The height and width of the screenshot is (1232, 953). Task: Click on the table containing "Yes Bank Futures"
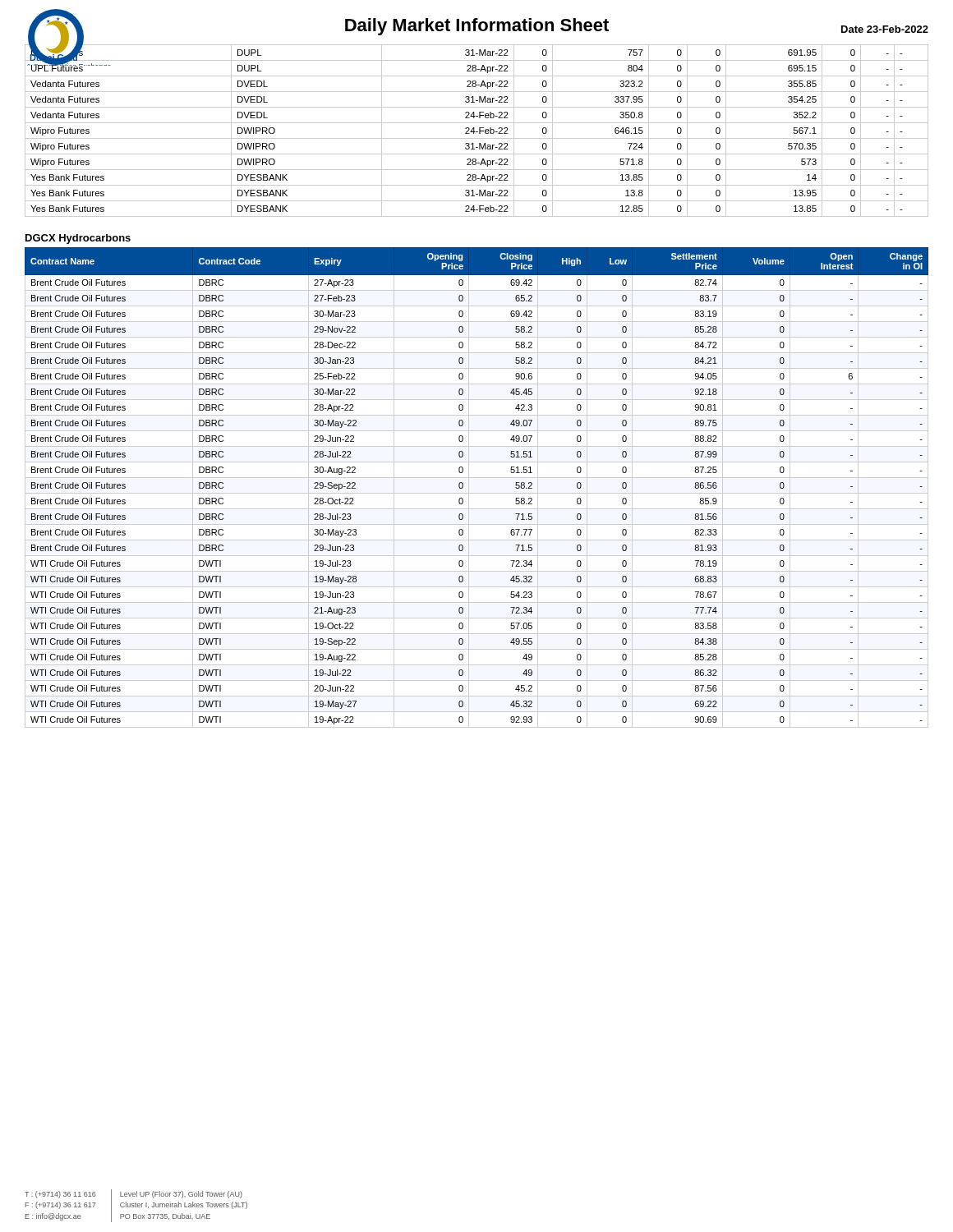click(x=476, y=131)
